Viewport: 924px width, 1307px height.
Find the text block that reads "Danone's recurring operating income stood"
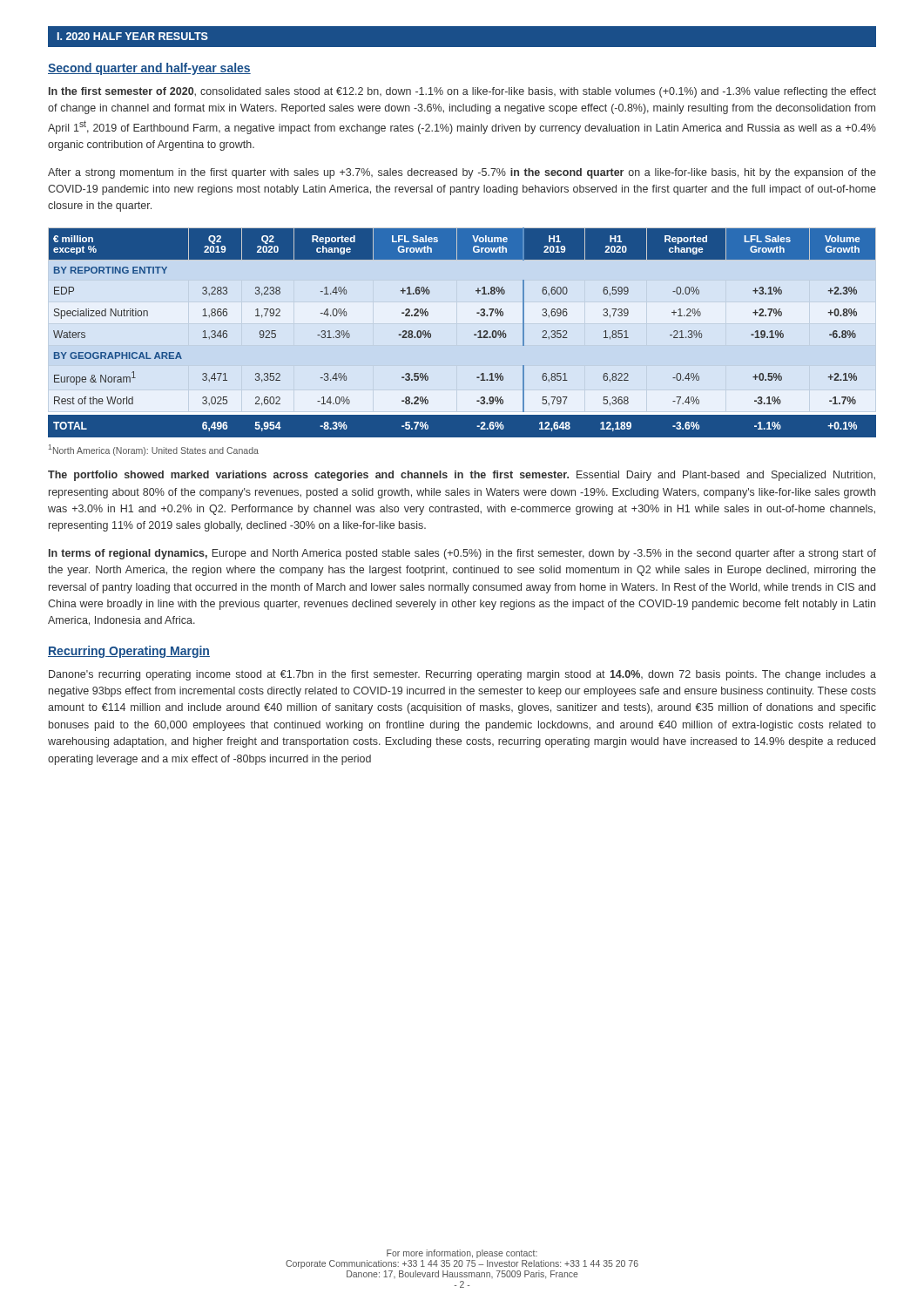[x=462, y=716]
